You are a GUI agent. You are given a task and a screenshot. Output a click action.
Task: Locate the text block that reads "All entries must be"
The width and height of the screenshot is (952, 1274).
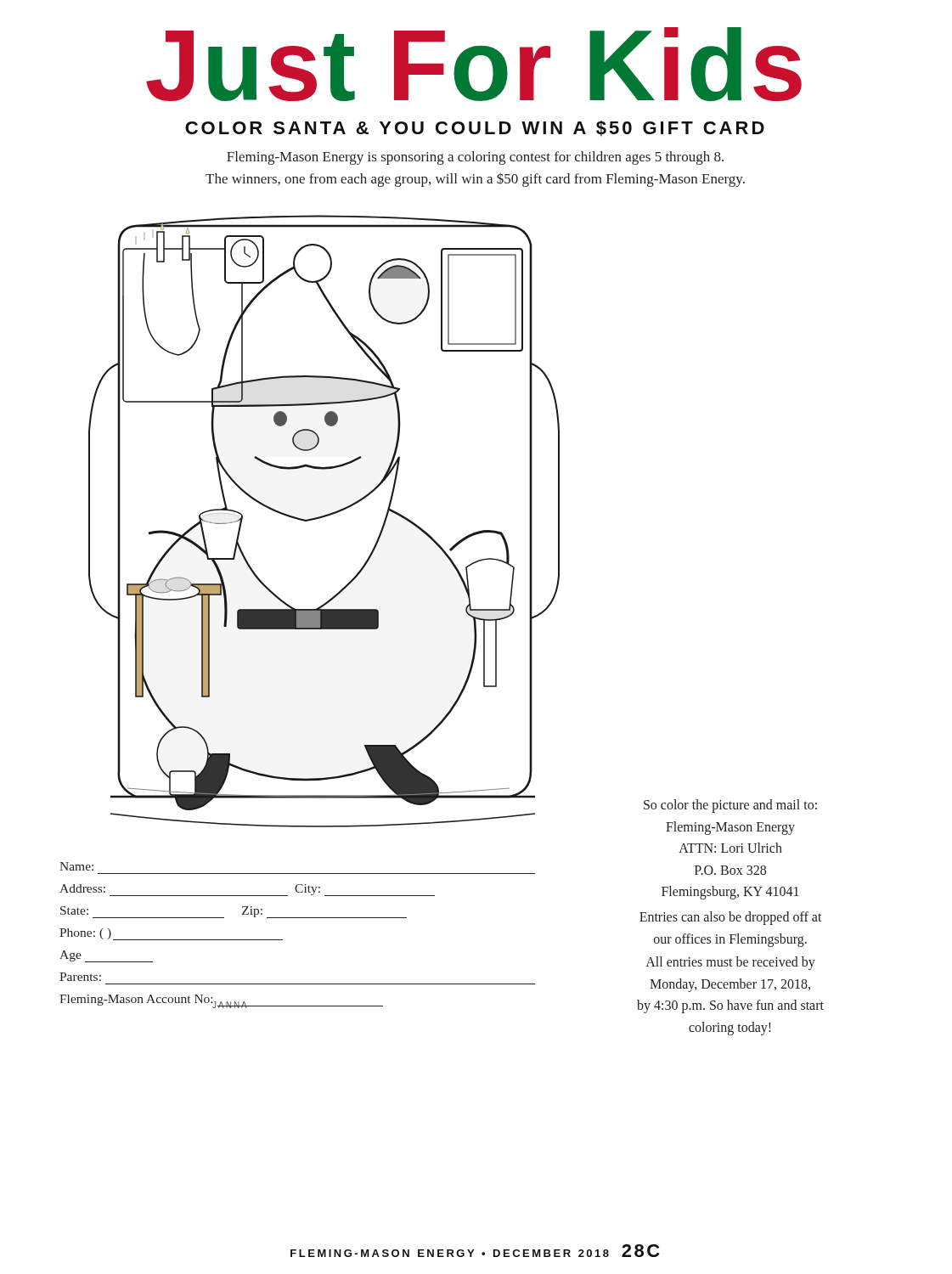(730, 994)
